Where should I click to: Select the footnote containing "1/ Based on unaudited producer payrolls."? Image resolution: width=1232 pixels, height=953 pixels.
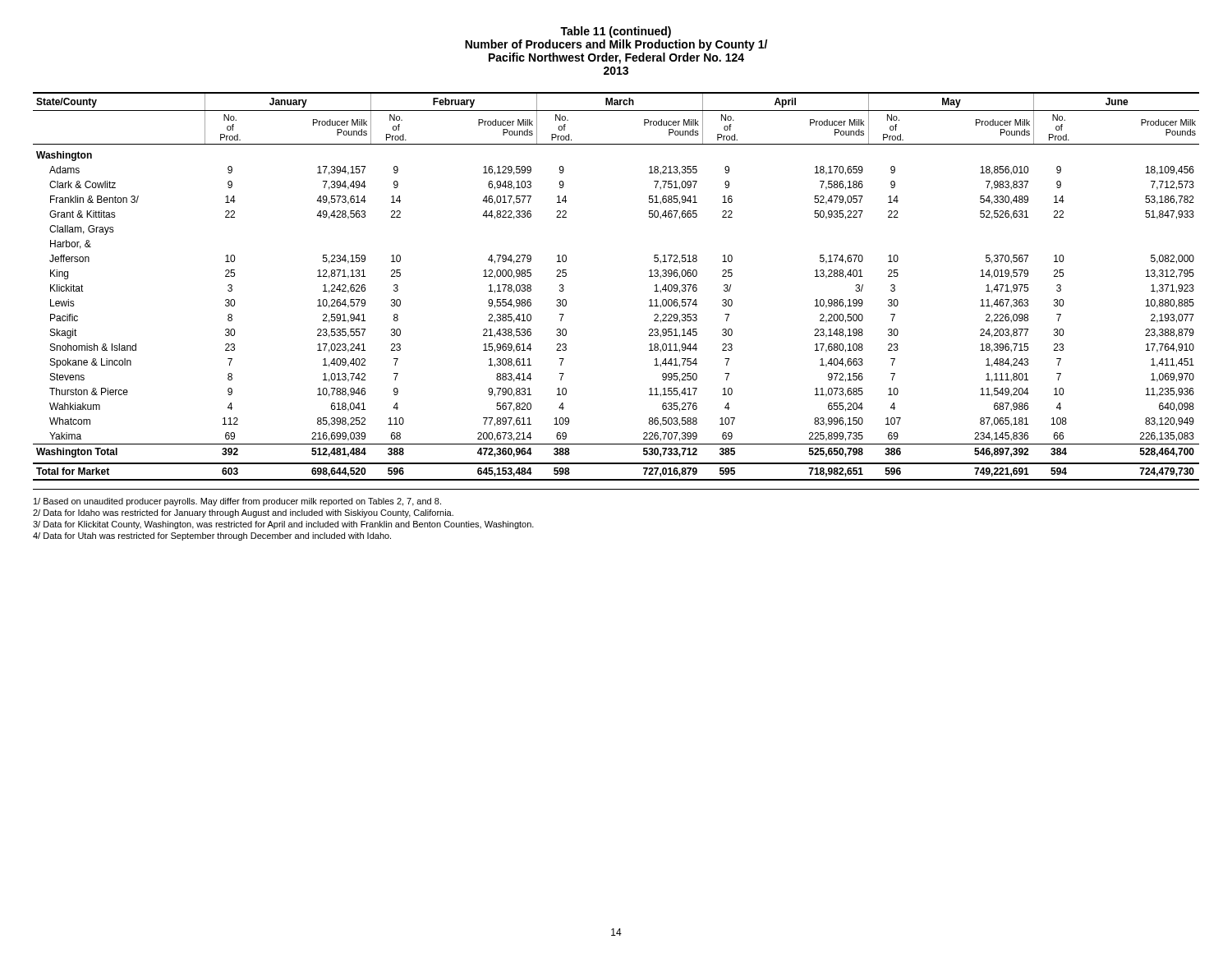click(x=237, y=502)
